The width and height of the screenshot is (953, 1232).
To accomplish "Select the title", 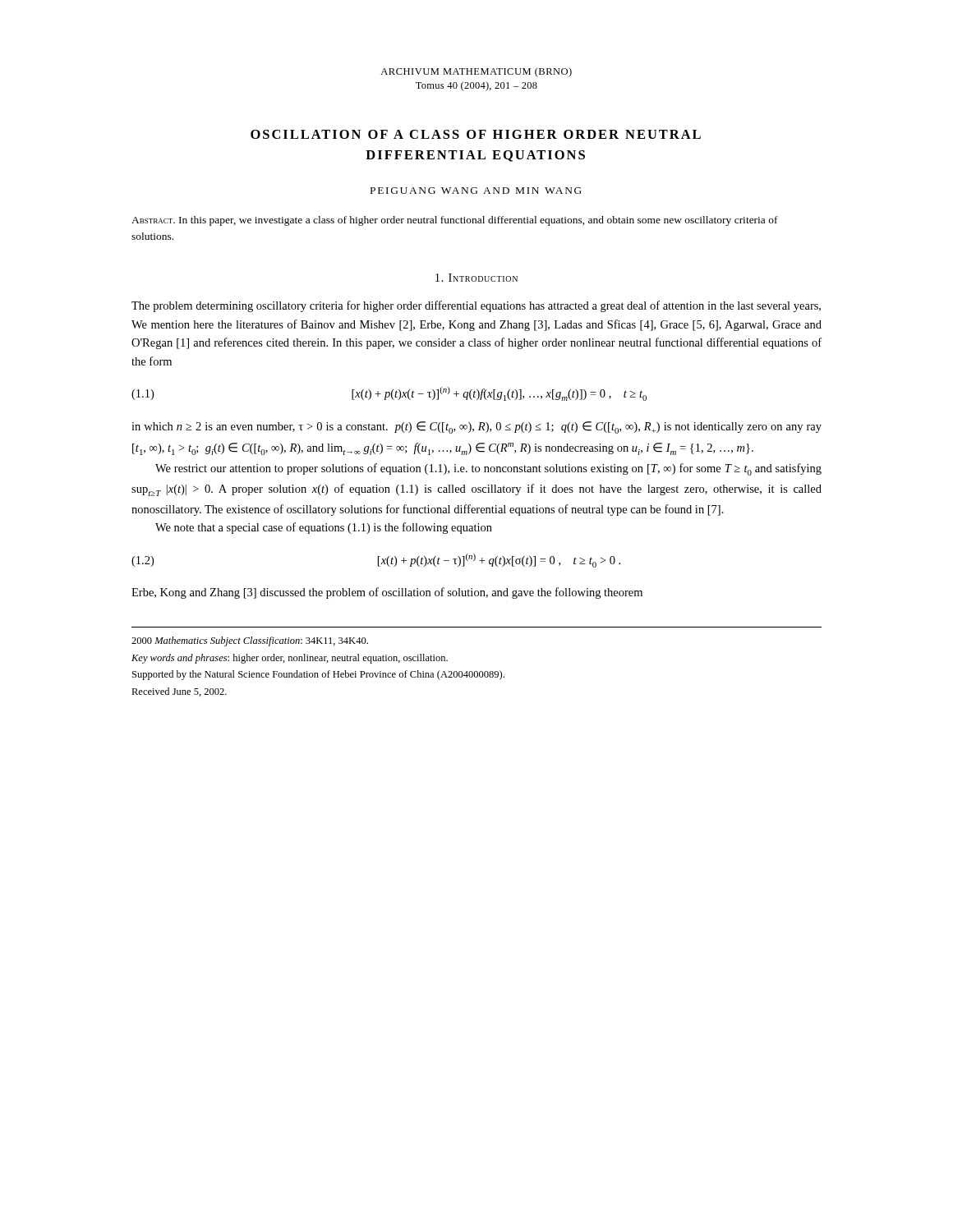I will pyautogui.click(x=476, y=144).
